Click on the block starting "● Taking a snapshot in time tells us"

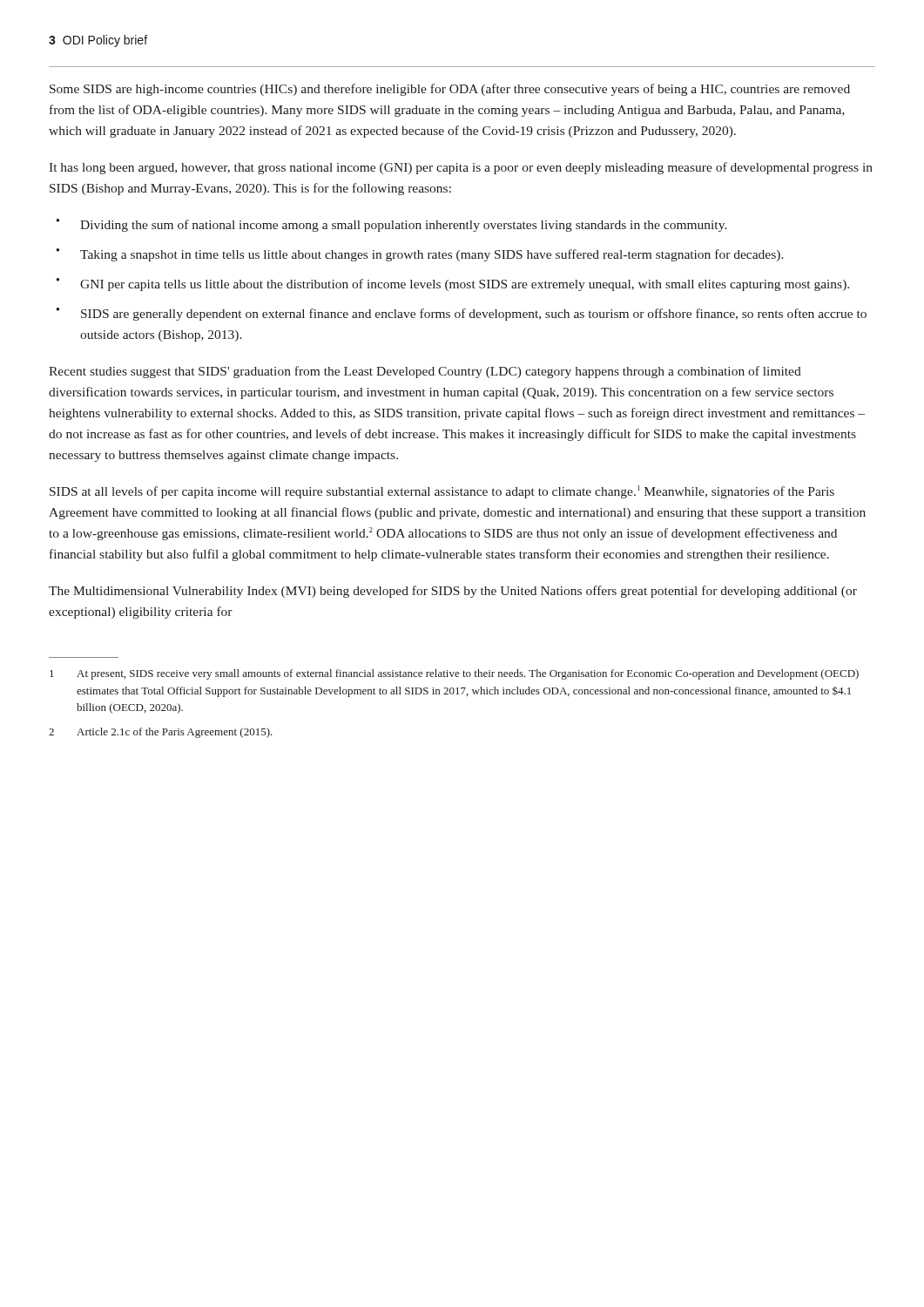(465, 254)
